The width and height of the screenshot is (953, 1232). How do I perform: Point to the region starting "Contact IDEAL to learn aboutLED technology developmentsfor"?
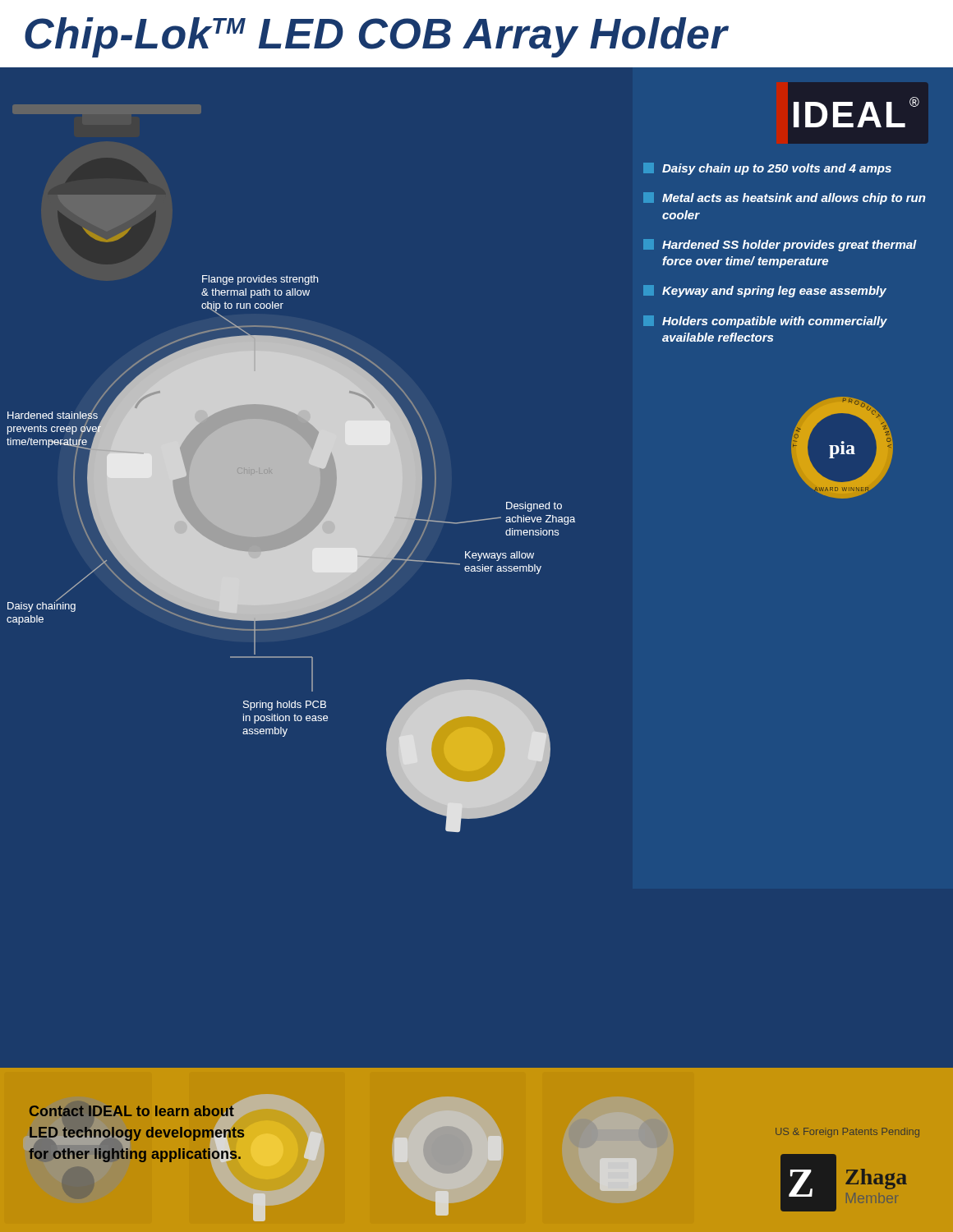pyautogui.click(x=137, y=1133)
